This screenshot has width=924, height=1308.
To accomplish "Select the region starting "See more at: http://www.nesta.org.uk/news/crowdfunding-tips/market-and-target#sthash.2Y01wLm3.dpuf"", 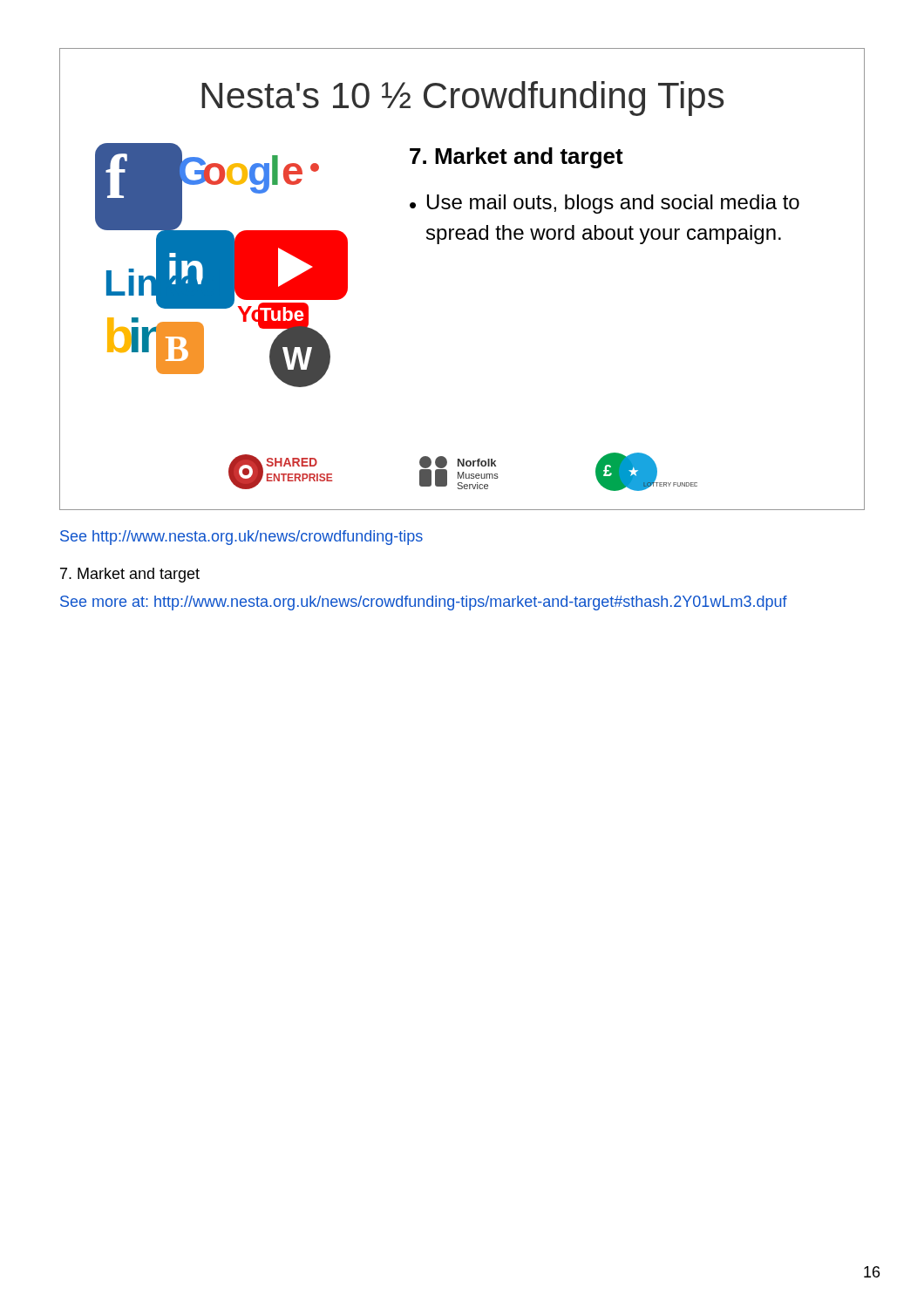I will pos(423,602).
